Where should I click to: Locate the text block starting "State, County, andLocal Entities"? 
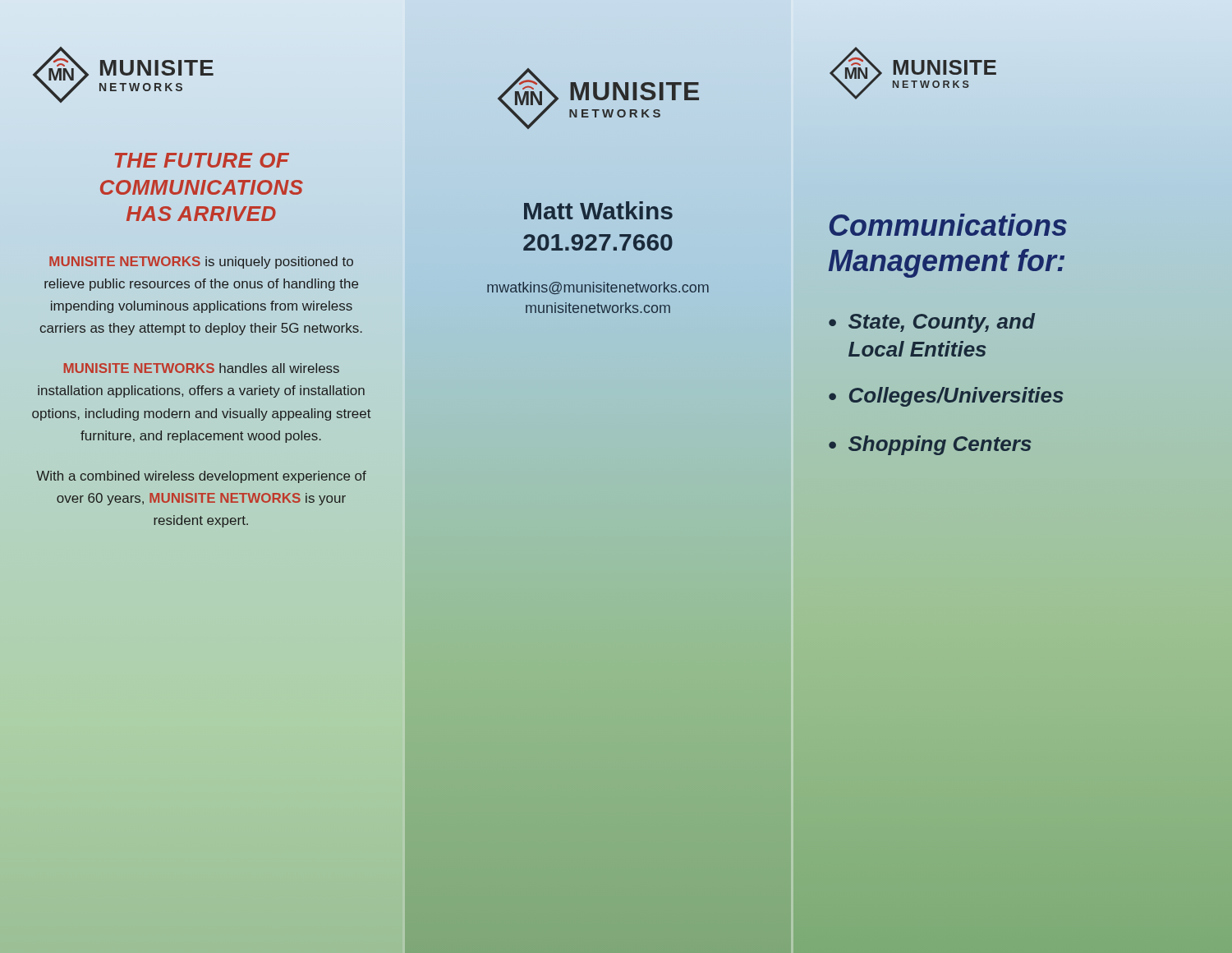tap(941, 336)
